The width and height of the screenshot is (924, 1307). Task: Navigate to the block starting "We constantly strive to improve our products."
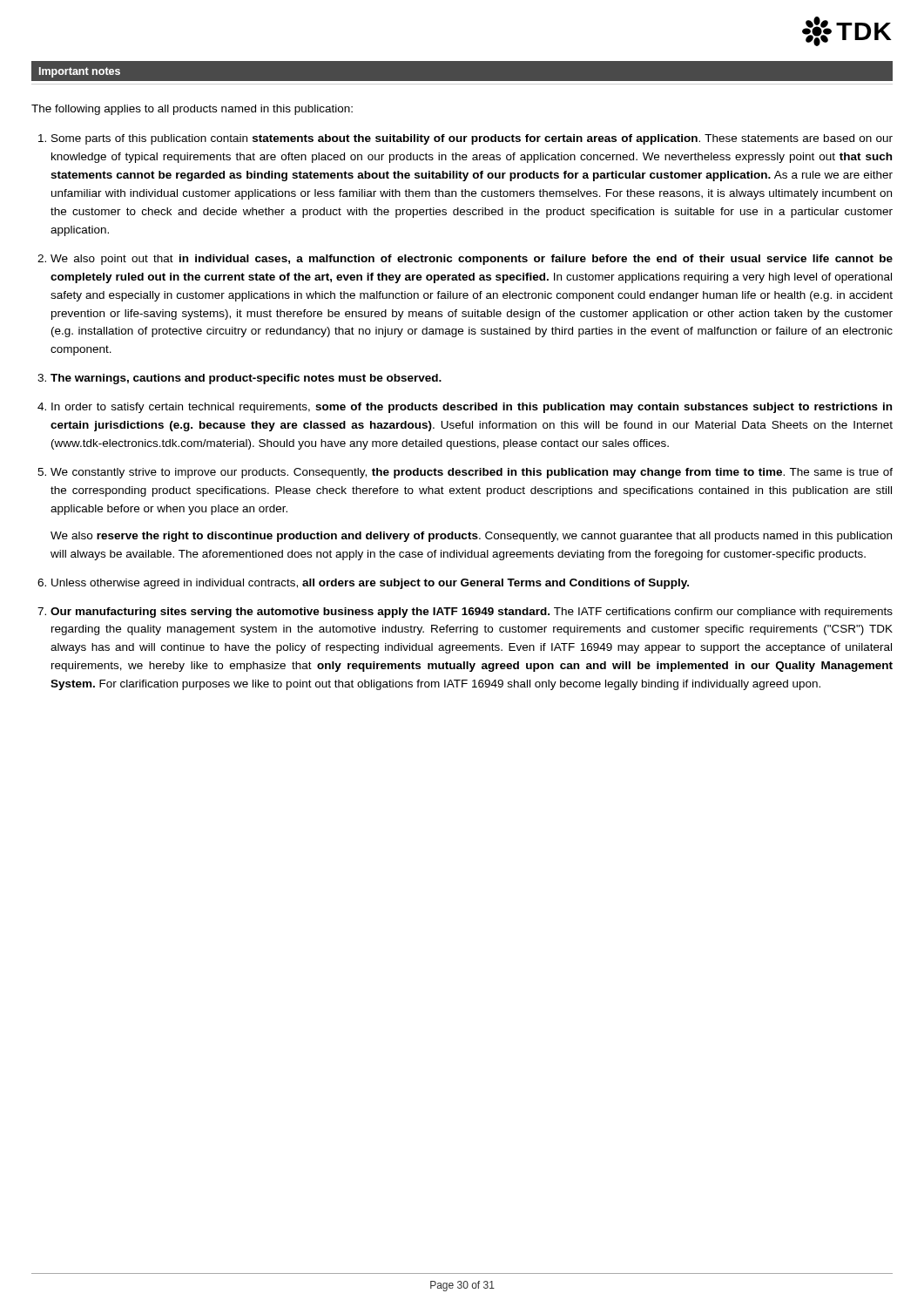pyautogui.click(x=472, y=473)
